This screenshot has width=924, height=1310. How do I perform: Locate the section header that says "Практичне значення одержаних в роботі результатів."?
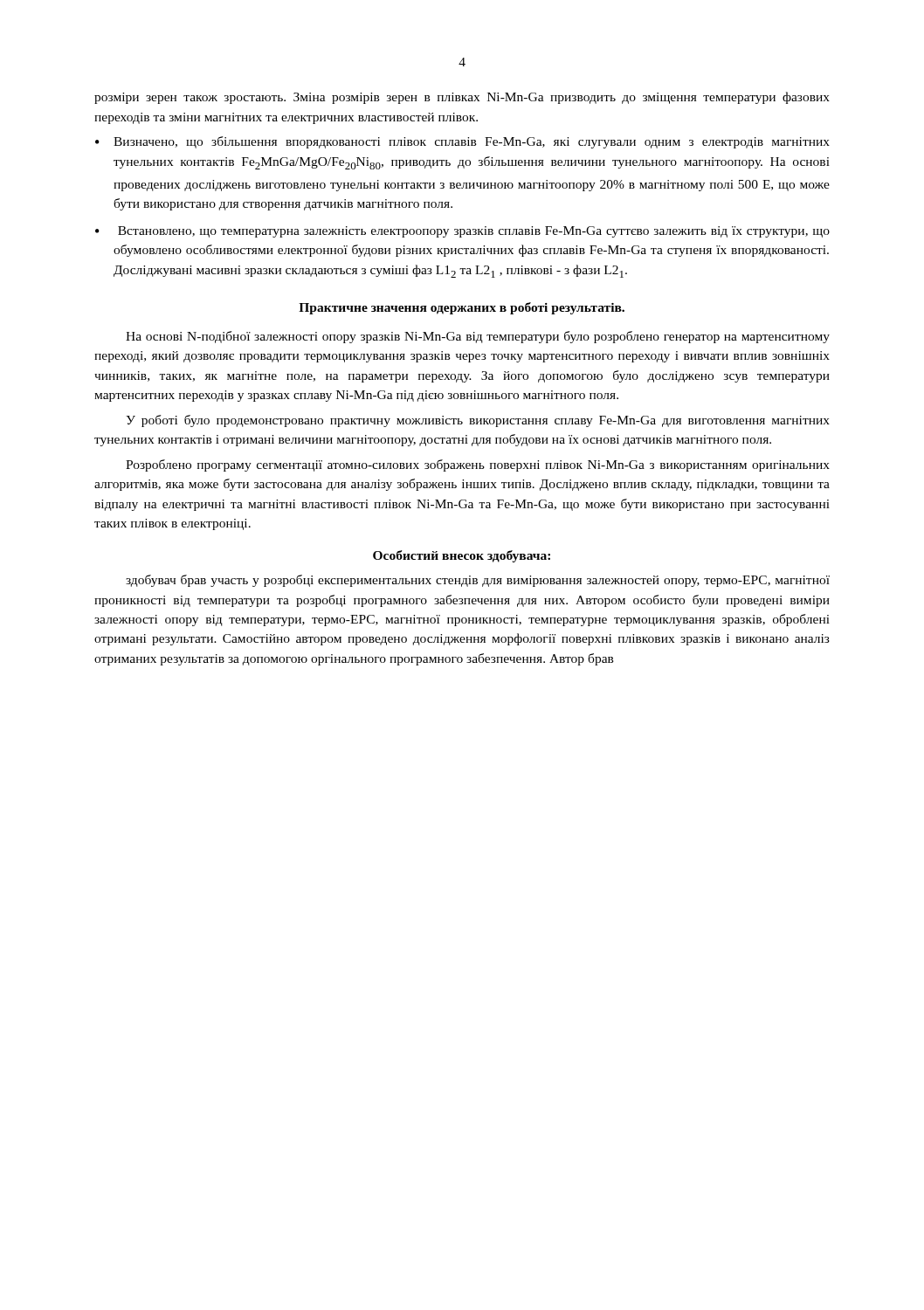pos(462,307)
